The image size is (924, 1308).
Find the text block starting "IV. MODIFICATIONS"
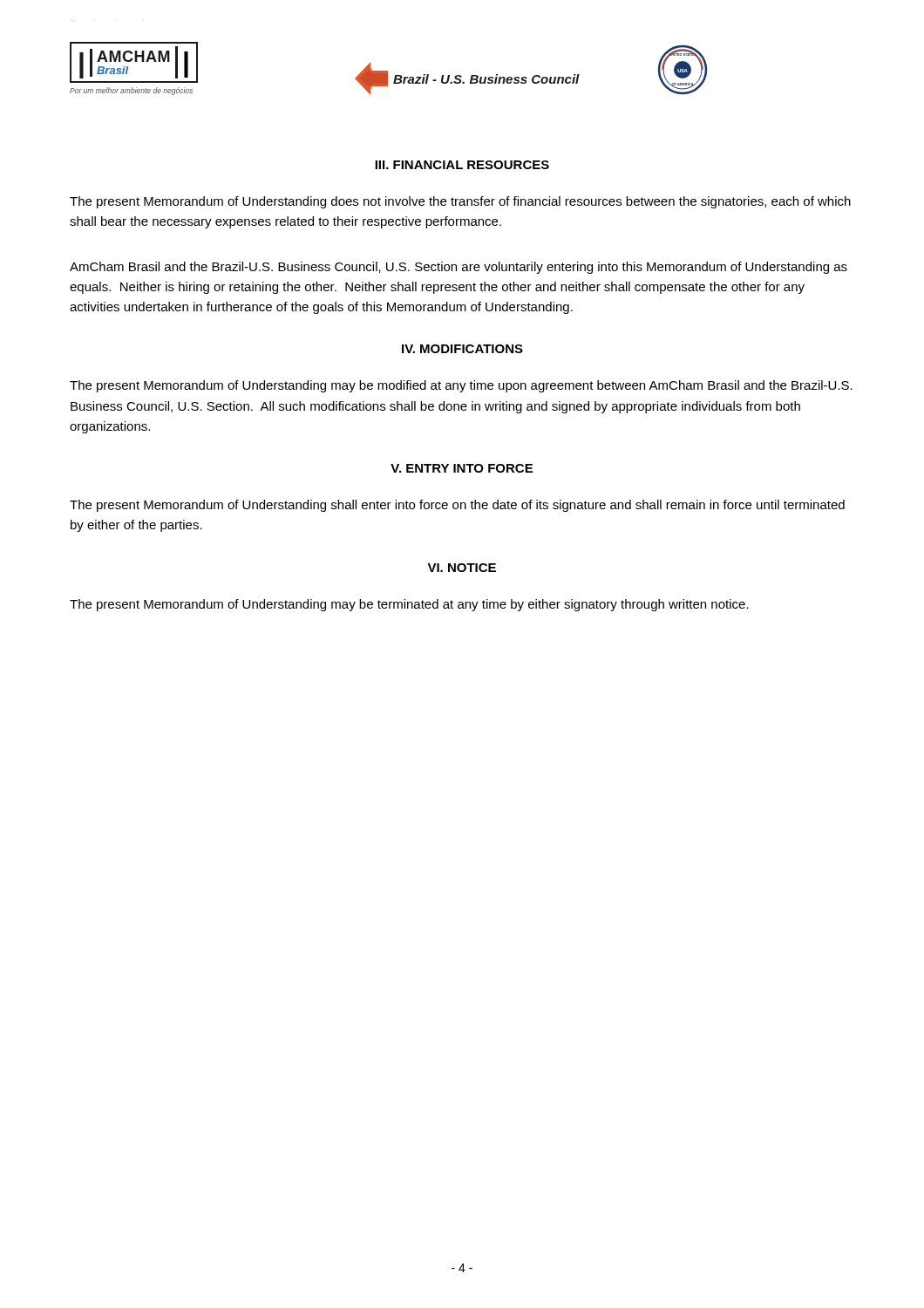[462, 349]
